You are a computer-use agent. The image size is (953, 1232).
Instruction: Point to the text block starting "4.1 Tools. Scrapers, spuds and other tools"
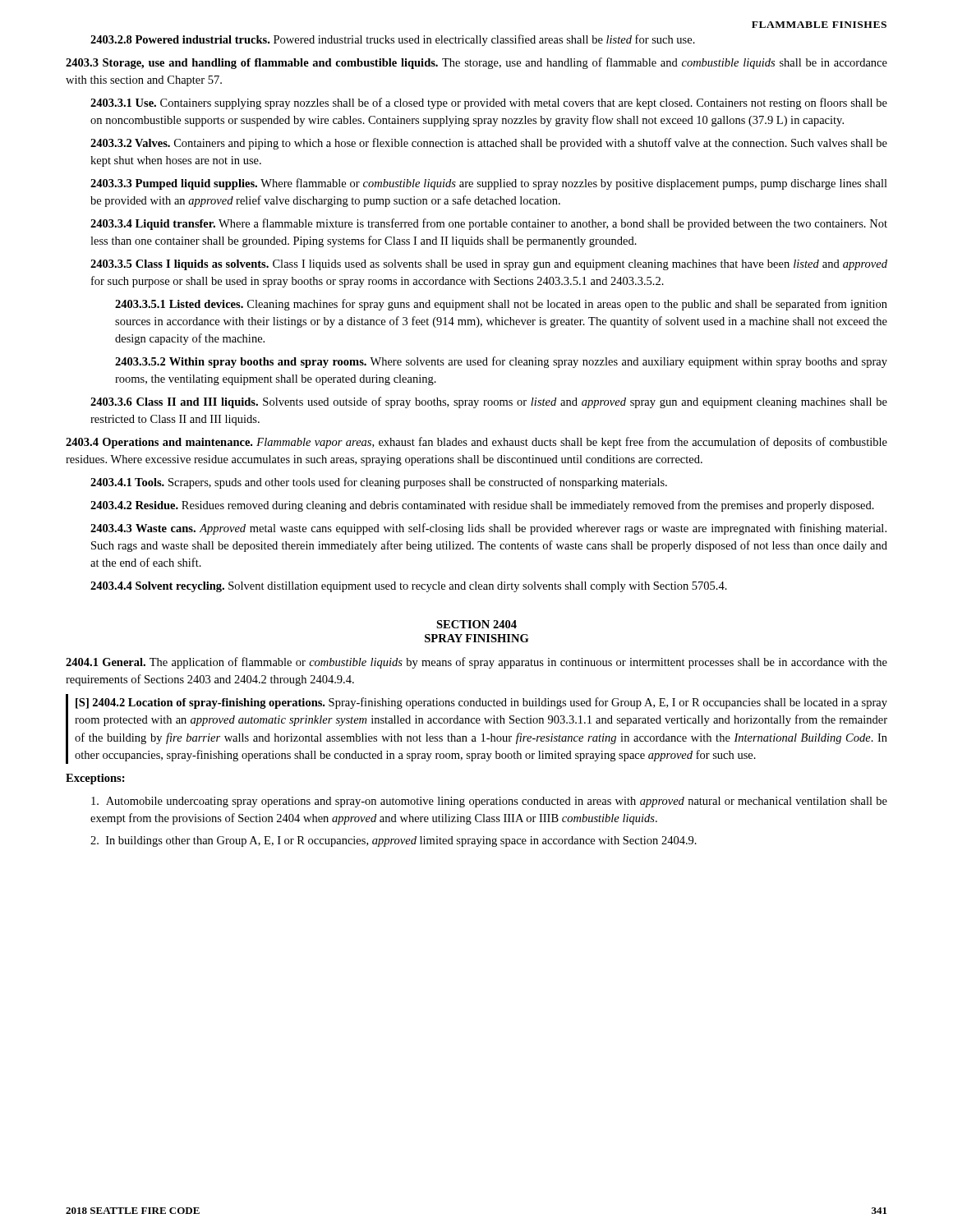point(379,482)
